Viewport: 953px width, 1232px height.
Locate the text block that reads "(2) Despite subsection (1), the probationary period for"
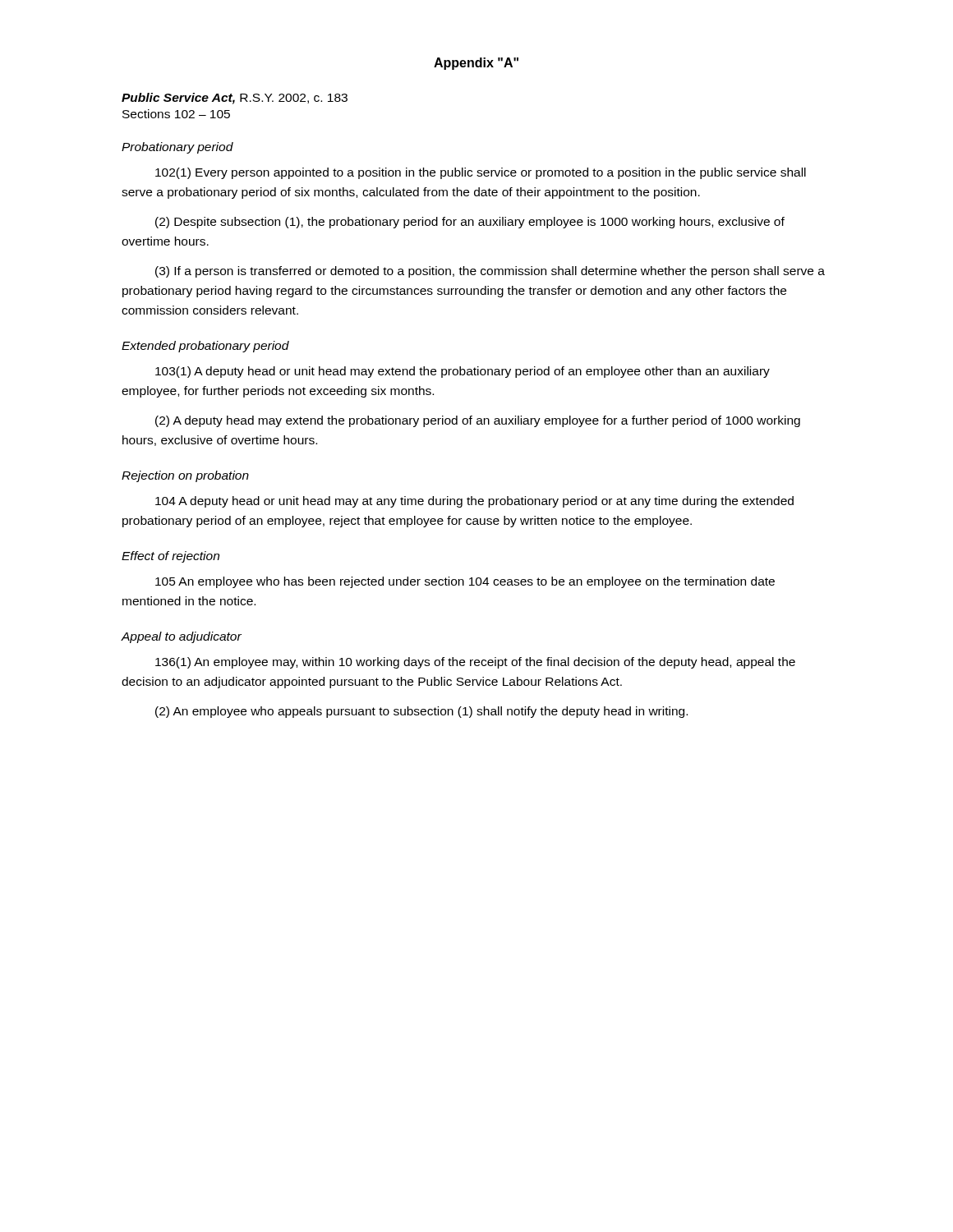pos(453,231)
